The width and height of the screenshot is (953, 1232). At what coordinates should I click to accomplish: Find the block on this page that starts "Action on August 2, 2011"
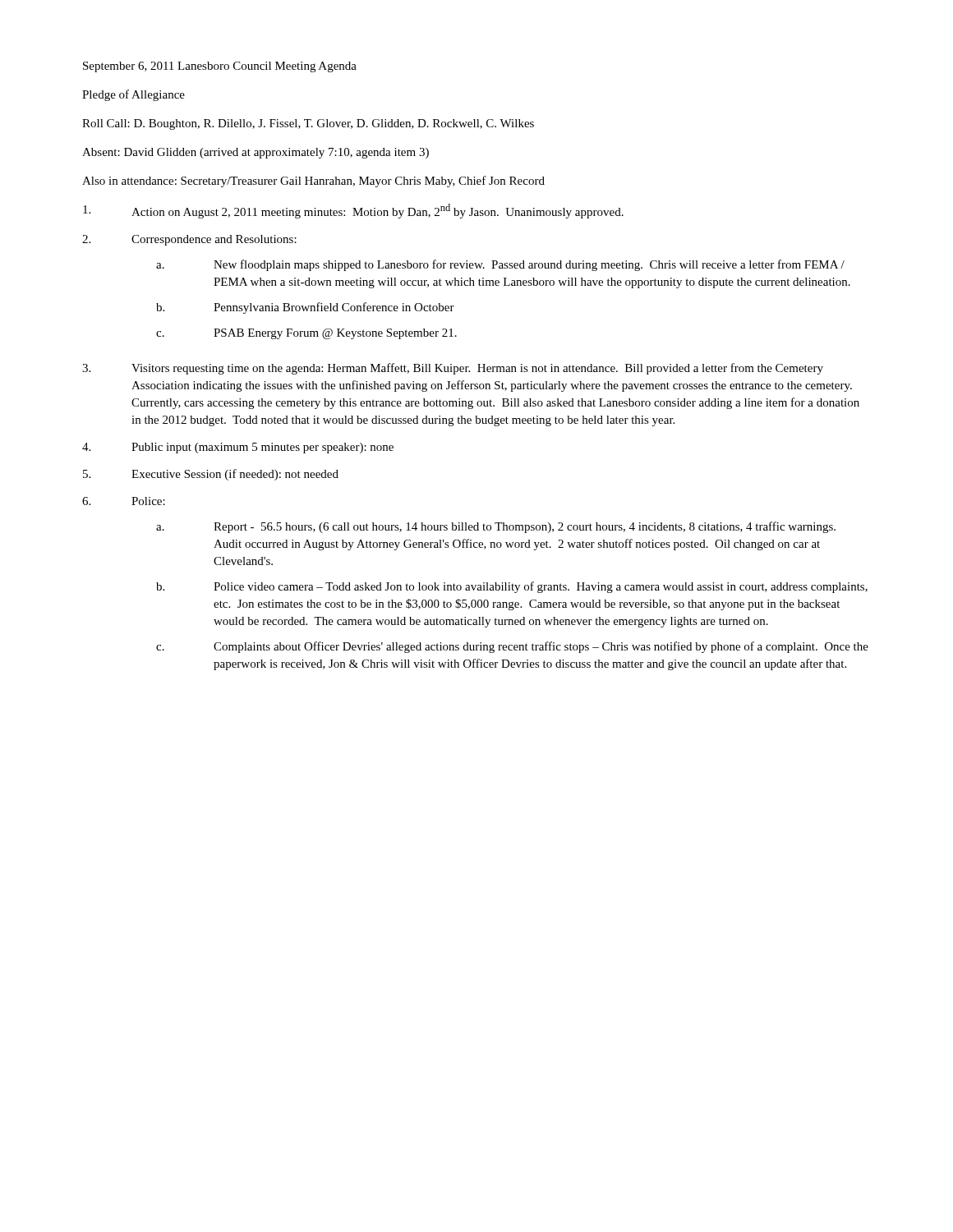(x=476, y=211)
